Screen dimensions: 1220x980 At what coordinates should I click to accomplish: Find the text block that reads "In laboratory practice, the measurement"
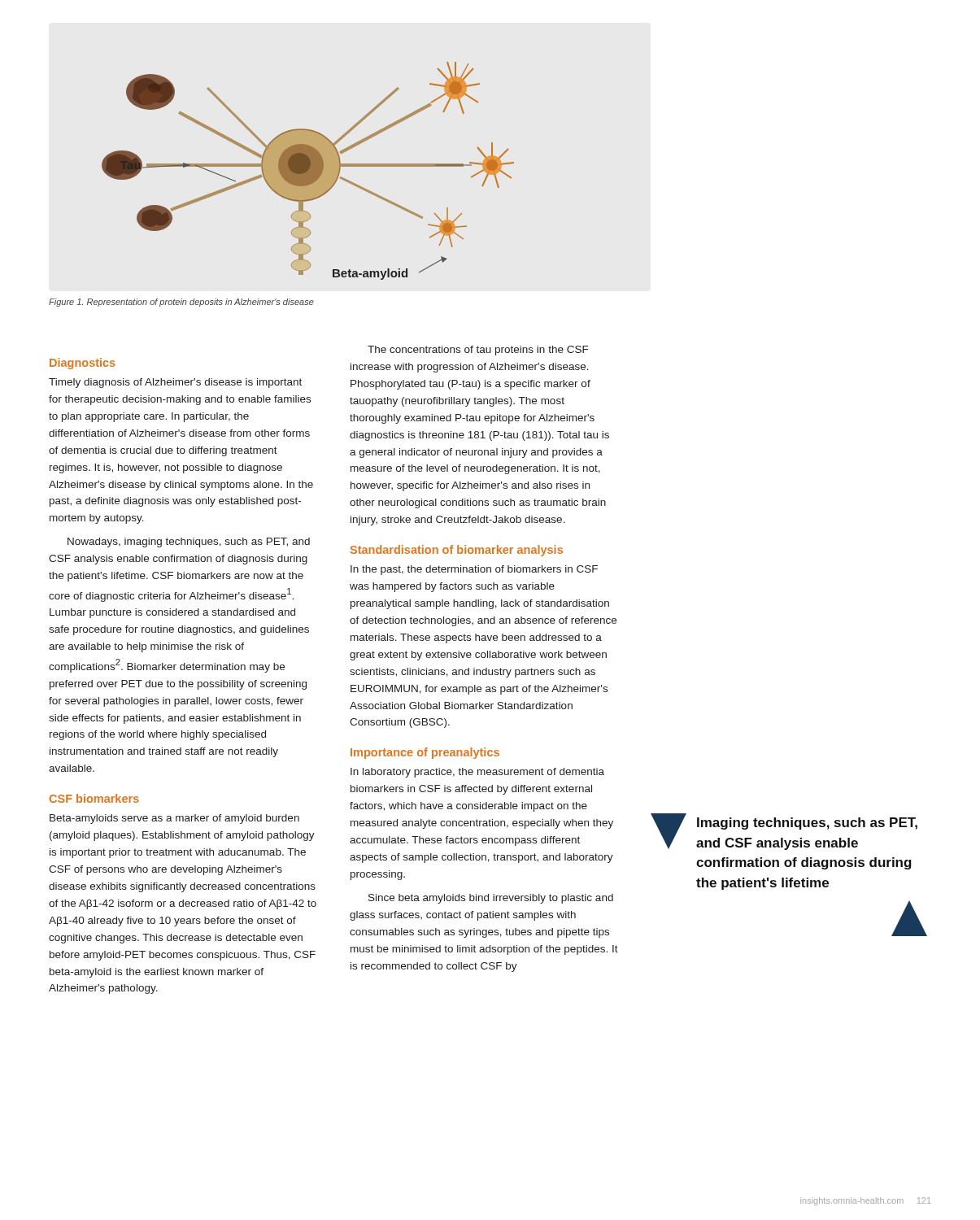(484, 869)
